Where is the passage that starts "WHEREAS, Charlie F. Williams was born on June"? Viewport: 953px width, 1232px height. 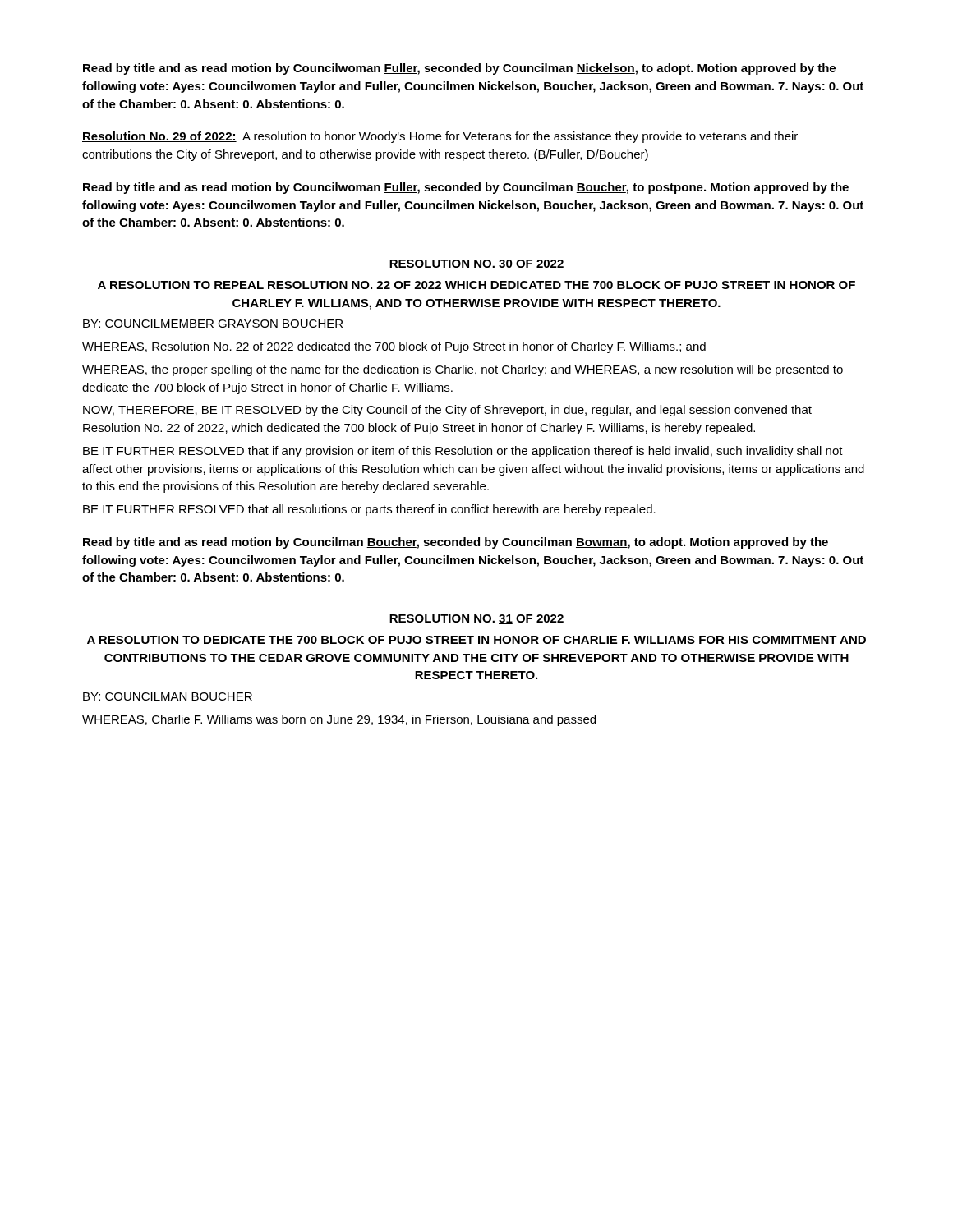(339, 719)
